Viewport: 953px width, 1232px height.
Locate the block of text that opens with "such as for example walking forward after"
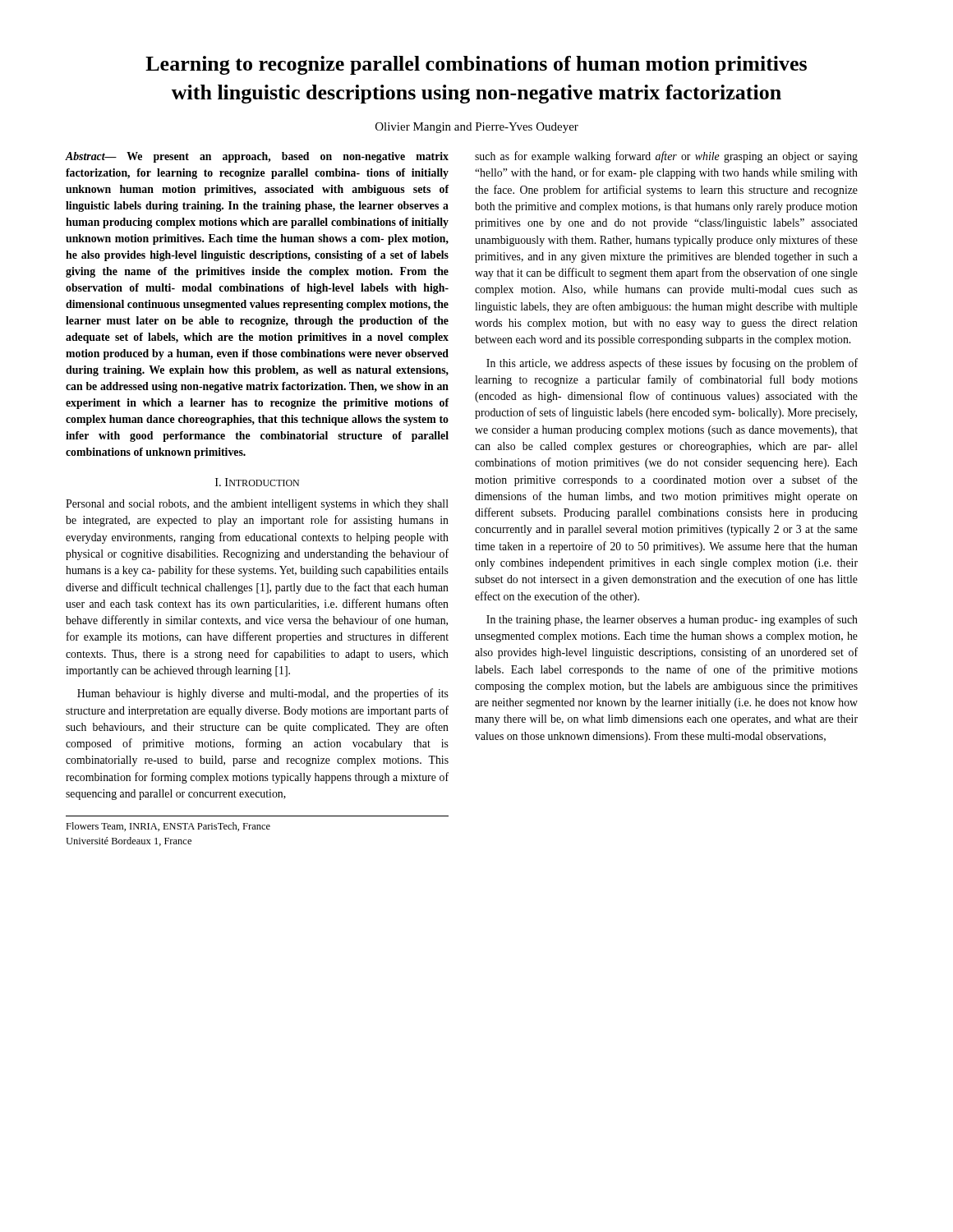pos(666,447)
